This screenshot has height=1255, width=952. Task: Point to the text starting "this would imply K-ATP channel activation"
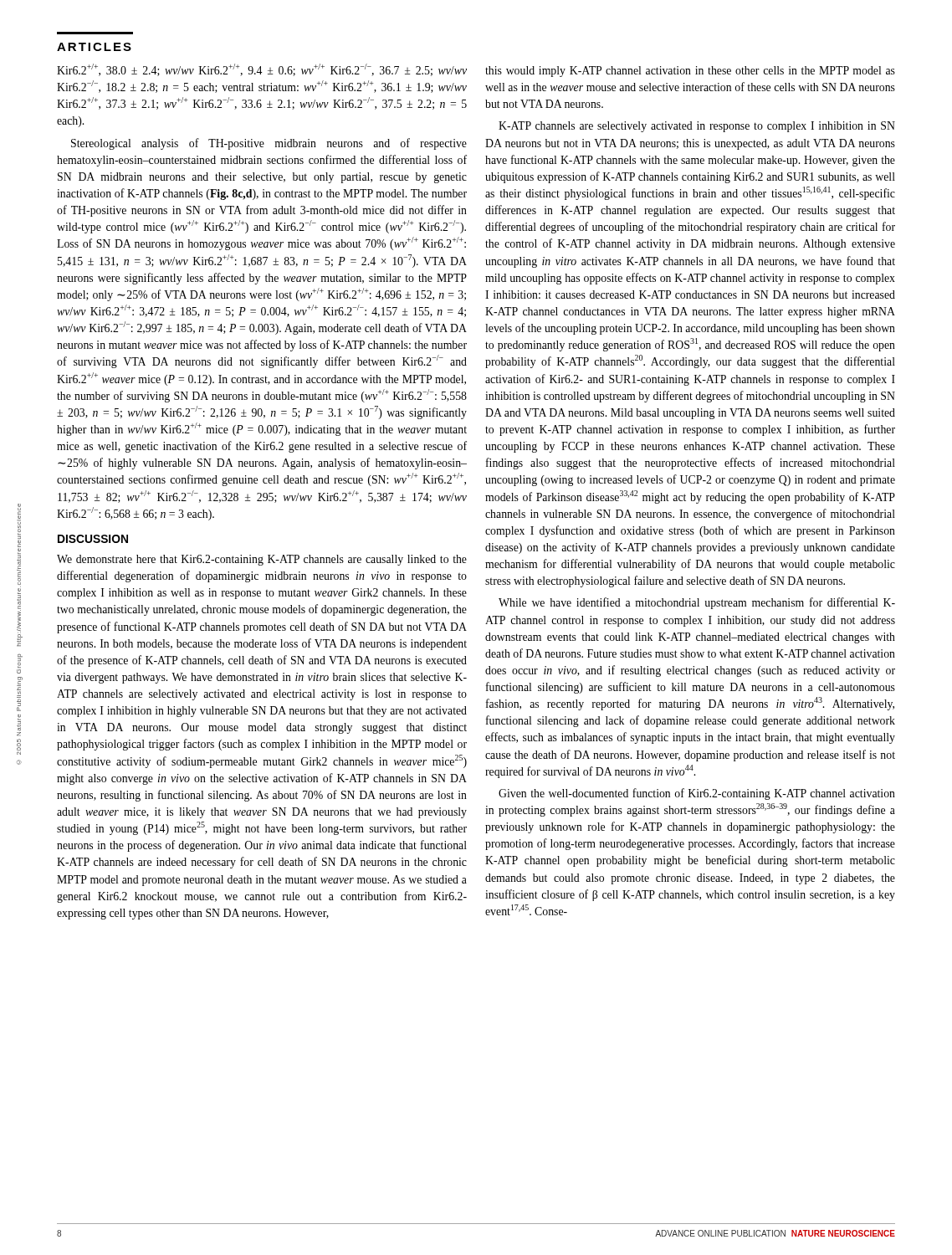coord(690,88)
